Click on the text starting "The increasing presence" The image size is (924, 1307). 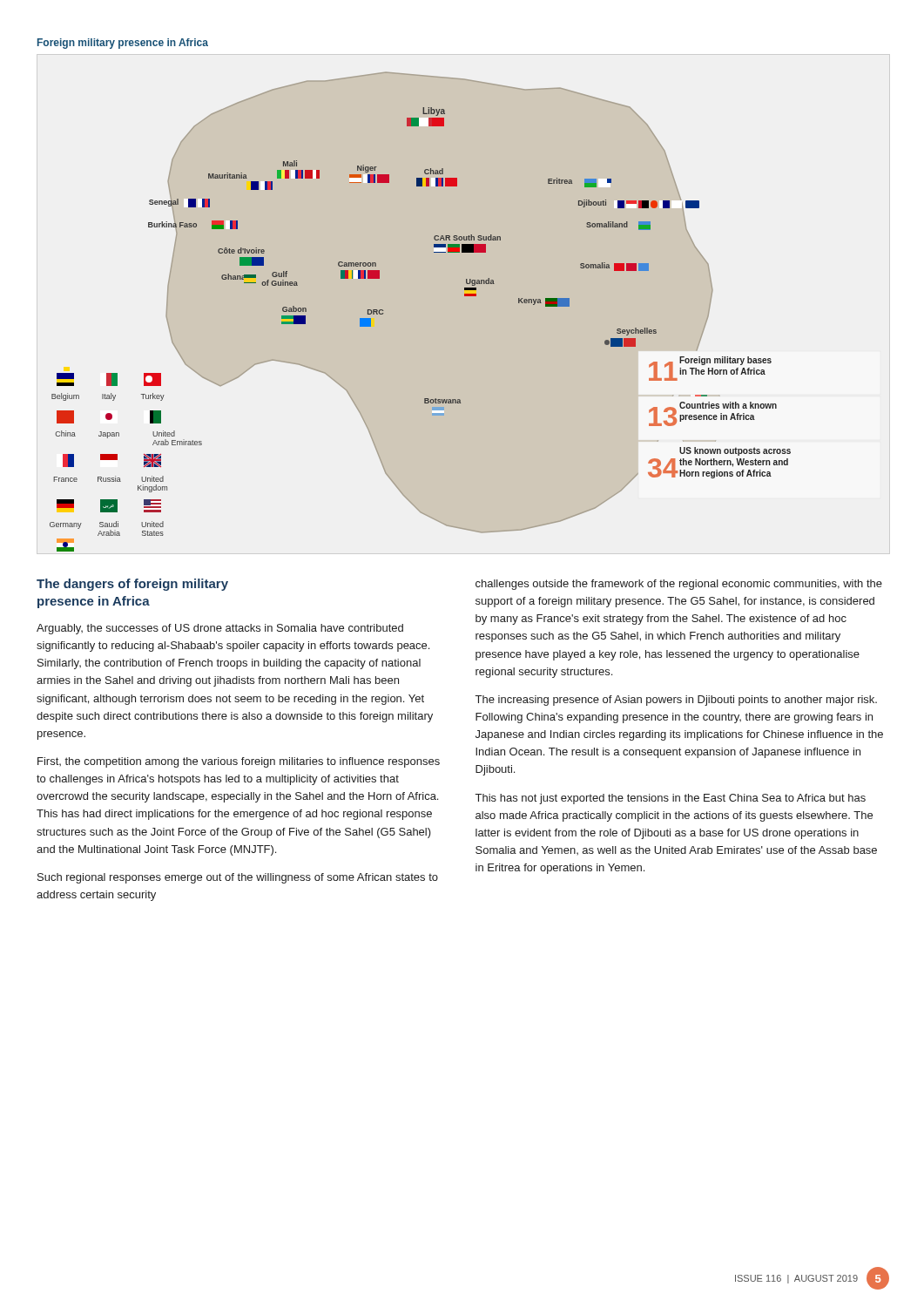679,734
